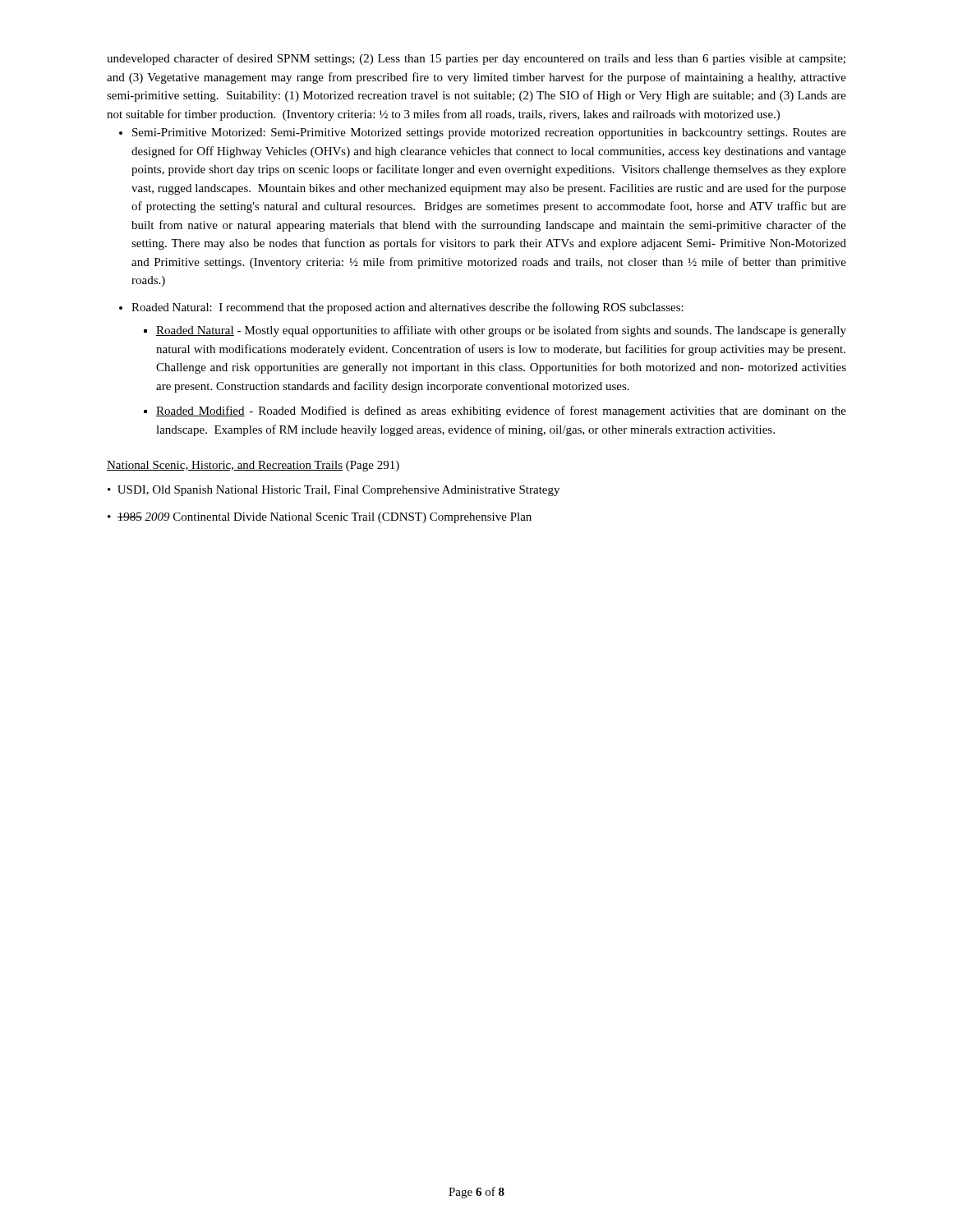
Task: Click on the list item containing "Roaded Natural: I recommend that"
Action: [x=489, y=369]
